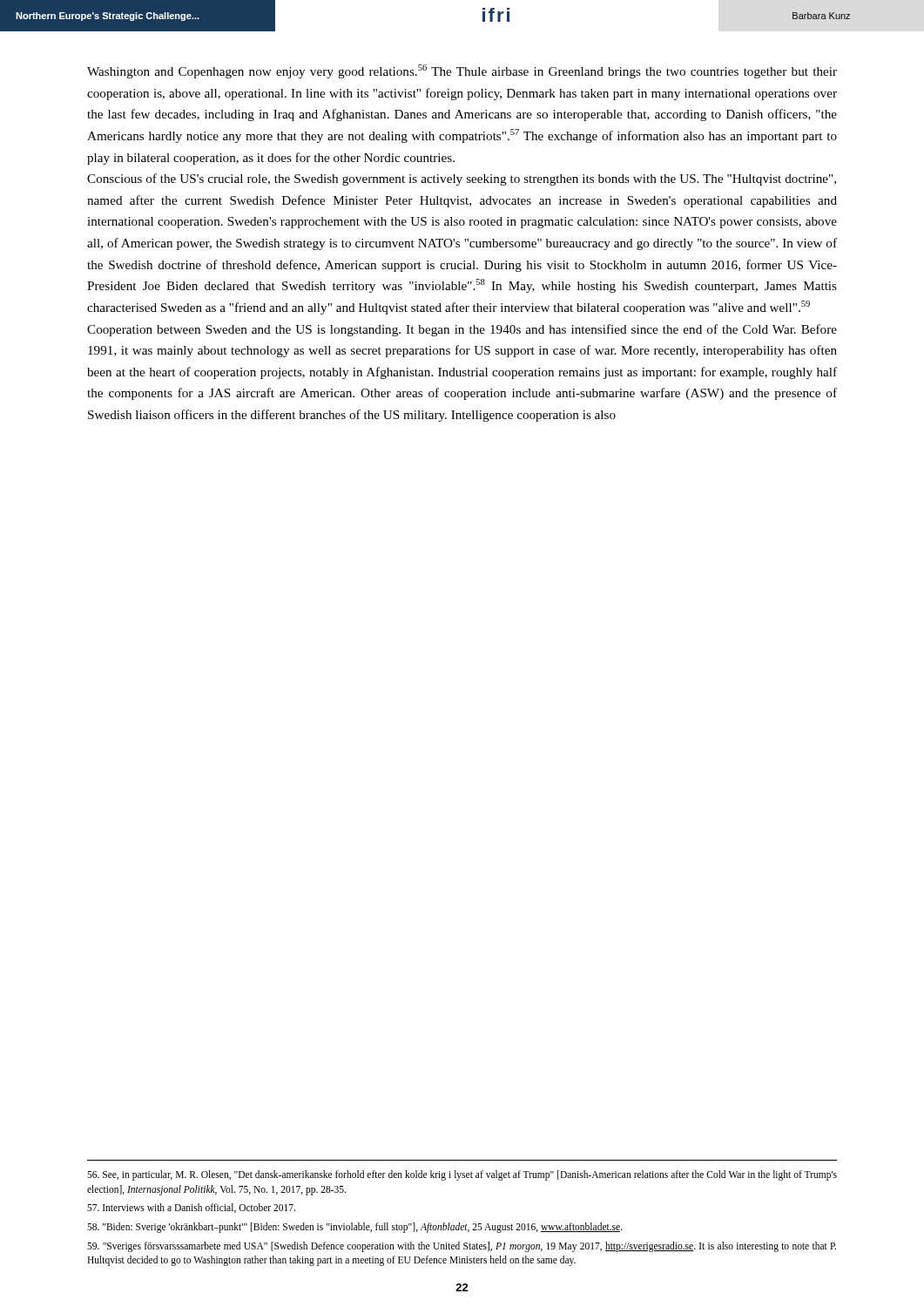Image resolution: width=924 pixels, height=1307 pixels.
Task: Select the text block containing "Washington and Copenhagen now"
Action: 462,115
